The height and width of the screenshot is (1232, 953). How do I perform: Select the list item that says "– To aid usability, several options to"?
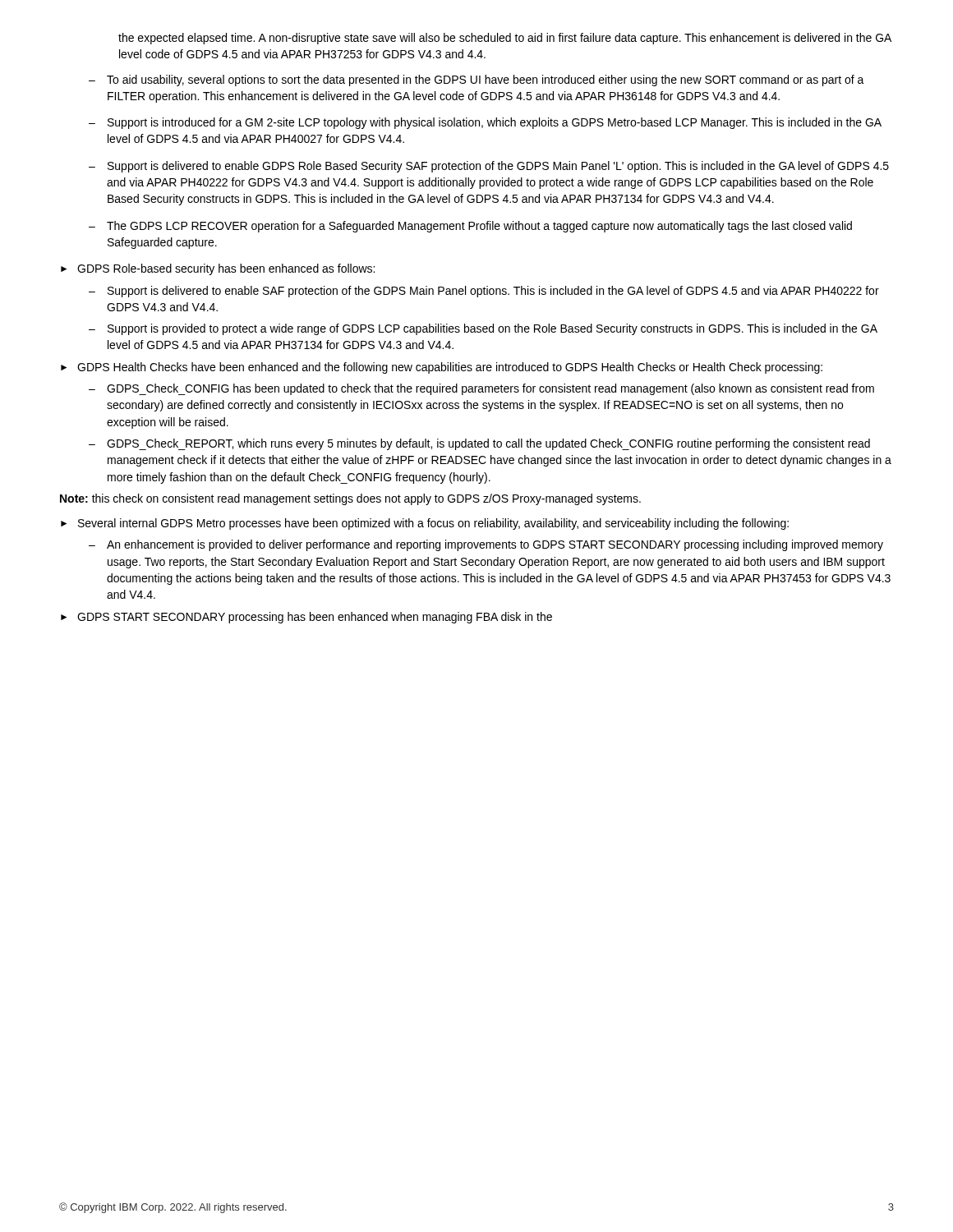(x=491, y=88)
